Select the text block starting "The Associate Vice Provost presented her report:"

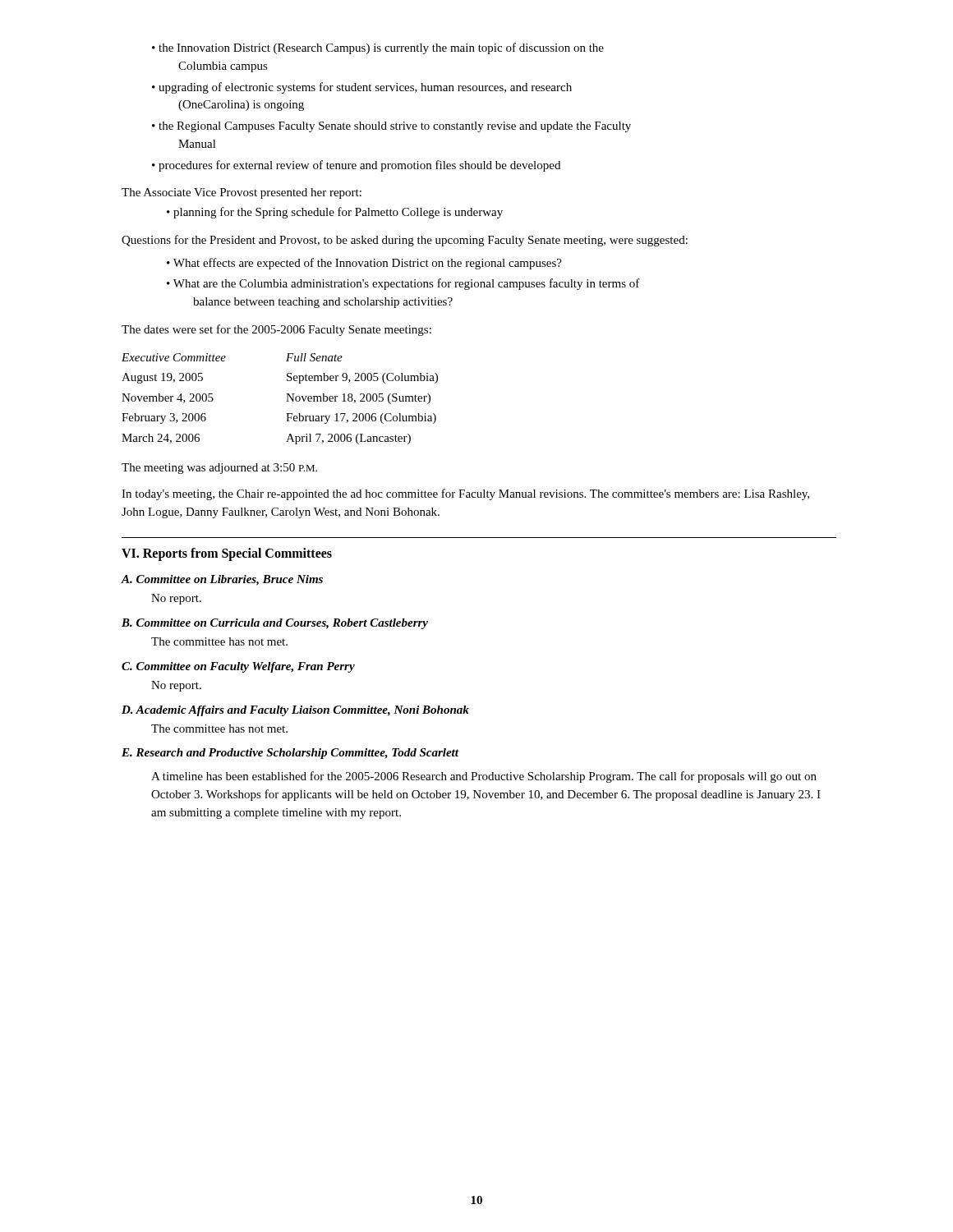coord(242,192)
